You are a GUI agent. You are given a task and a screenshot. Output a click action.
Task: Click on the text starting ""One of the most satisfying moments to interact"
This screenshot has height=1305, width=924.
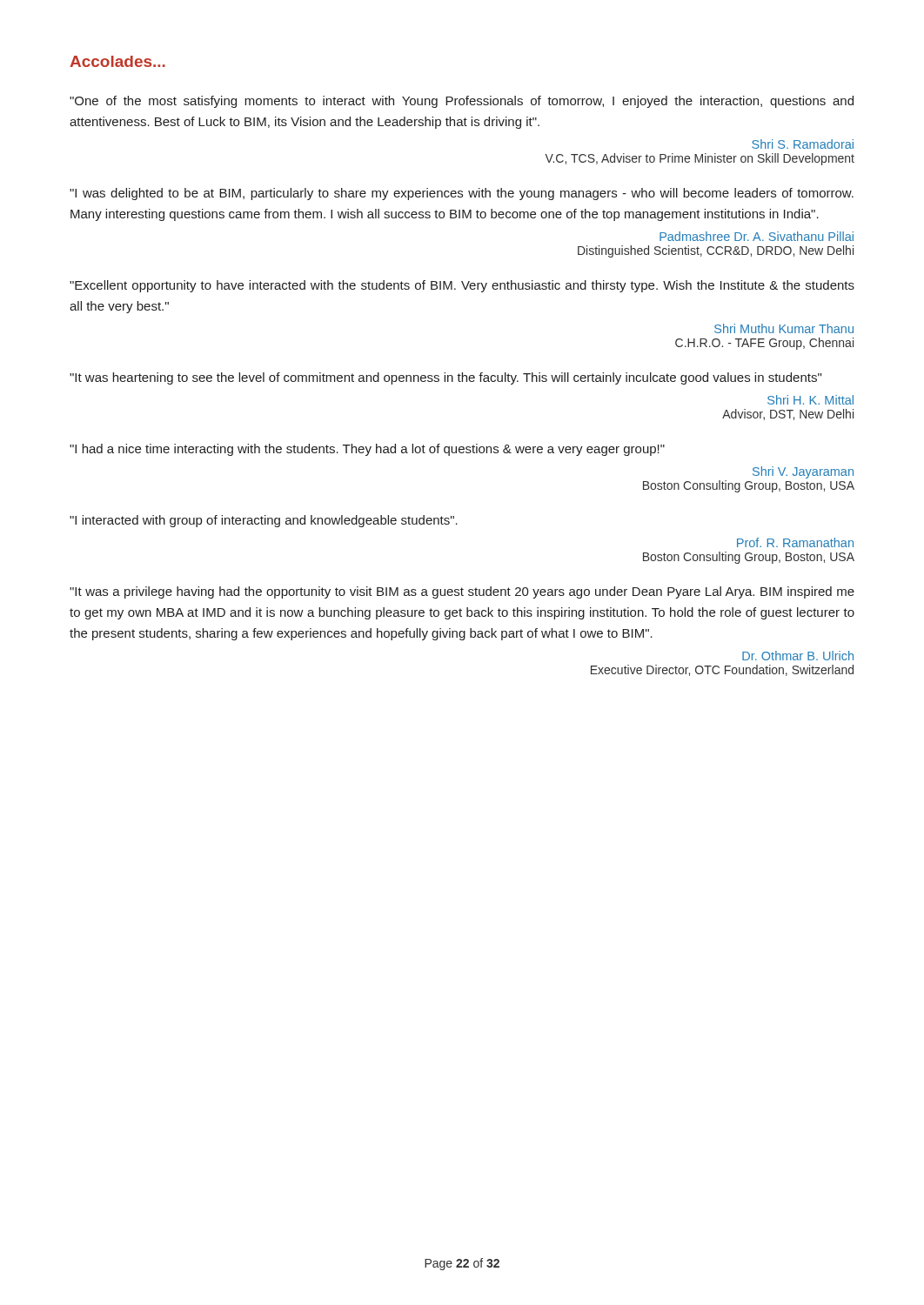click(x=462, y=128)
